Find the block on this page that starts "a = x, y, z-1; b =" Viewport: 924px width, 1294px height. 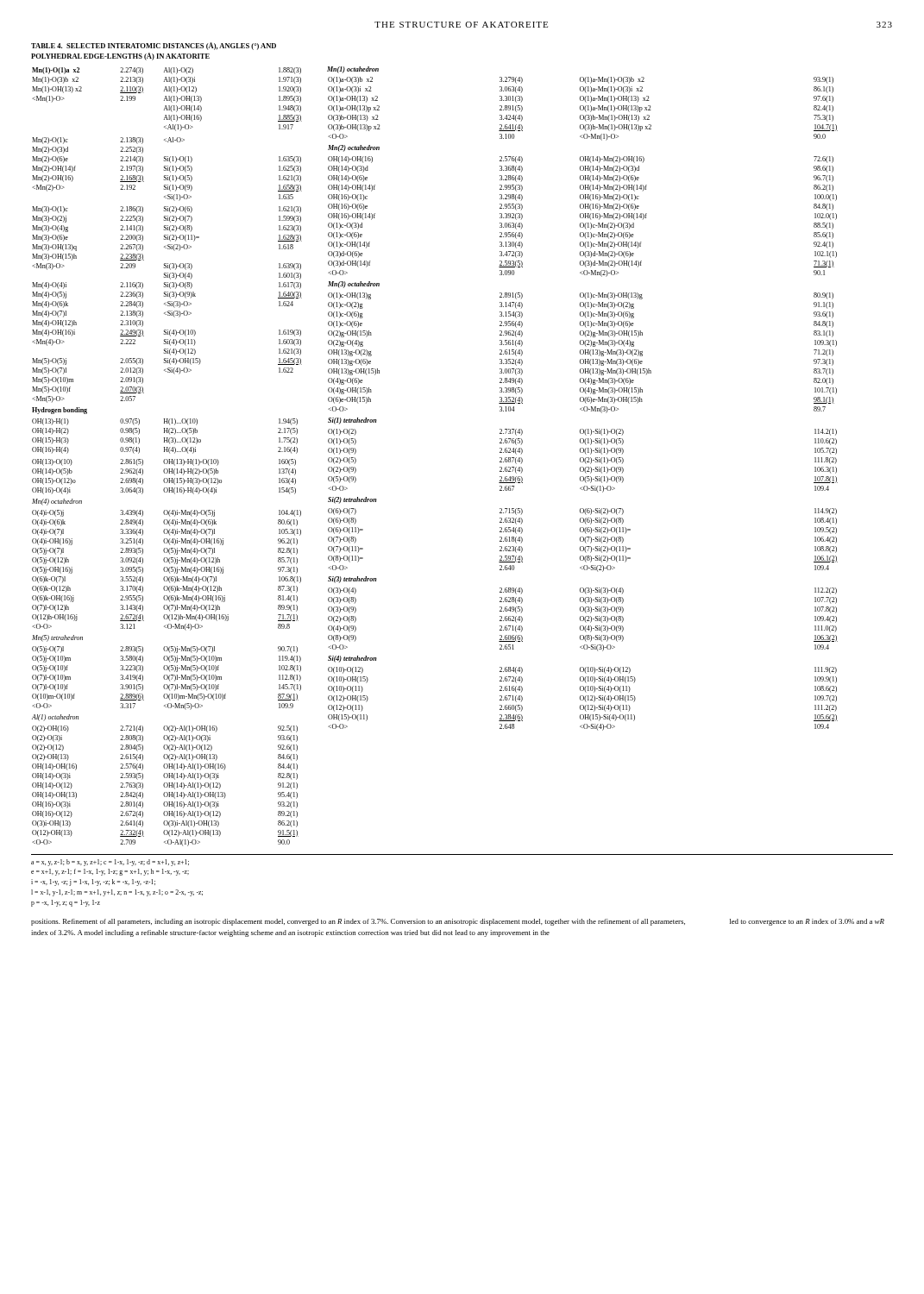[x=117, y=882]
